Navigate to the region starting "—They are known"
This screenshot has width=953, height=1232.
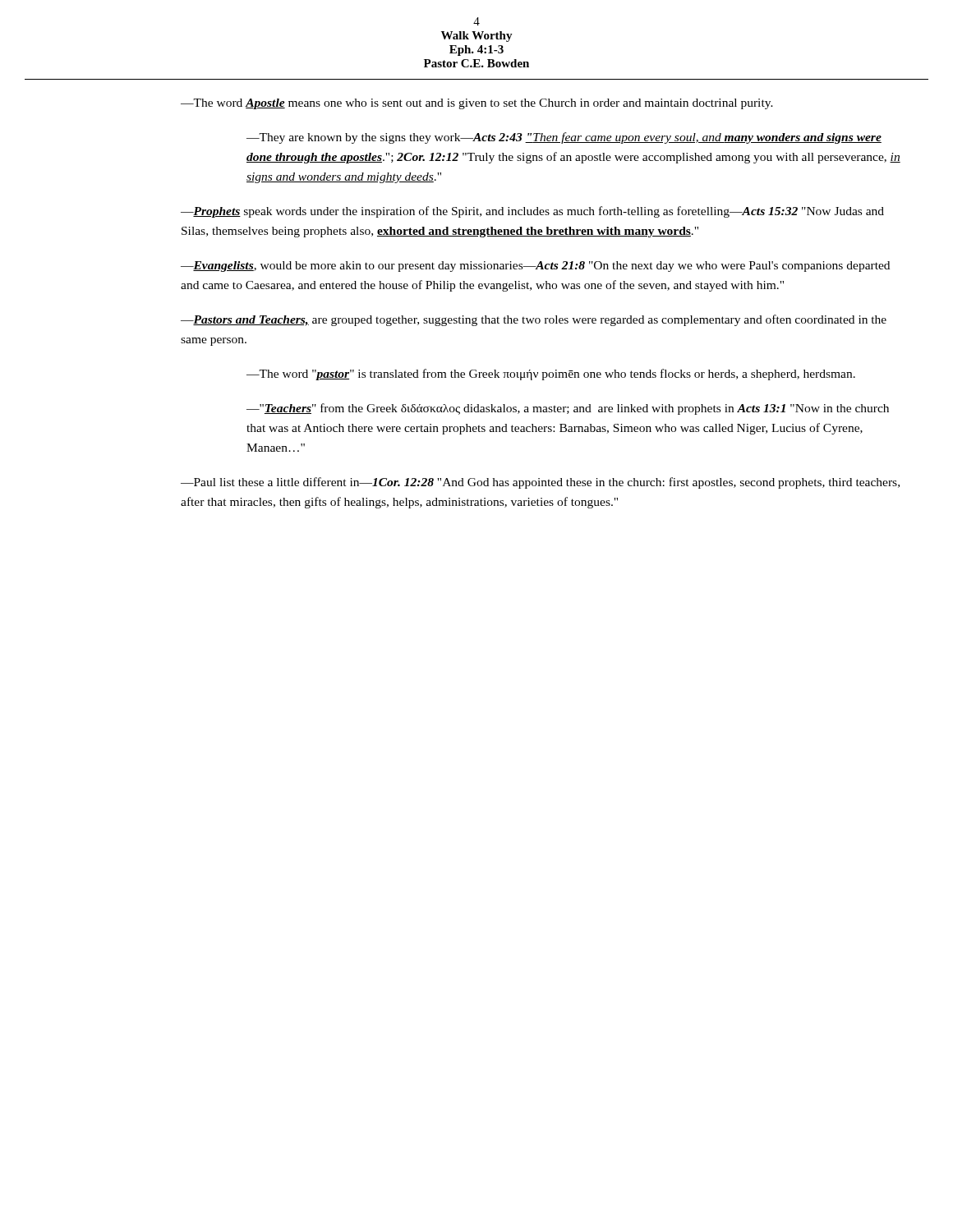[573, 156]
